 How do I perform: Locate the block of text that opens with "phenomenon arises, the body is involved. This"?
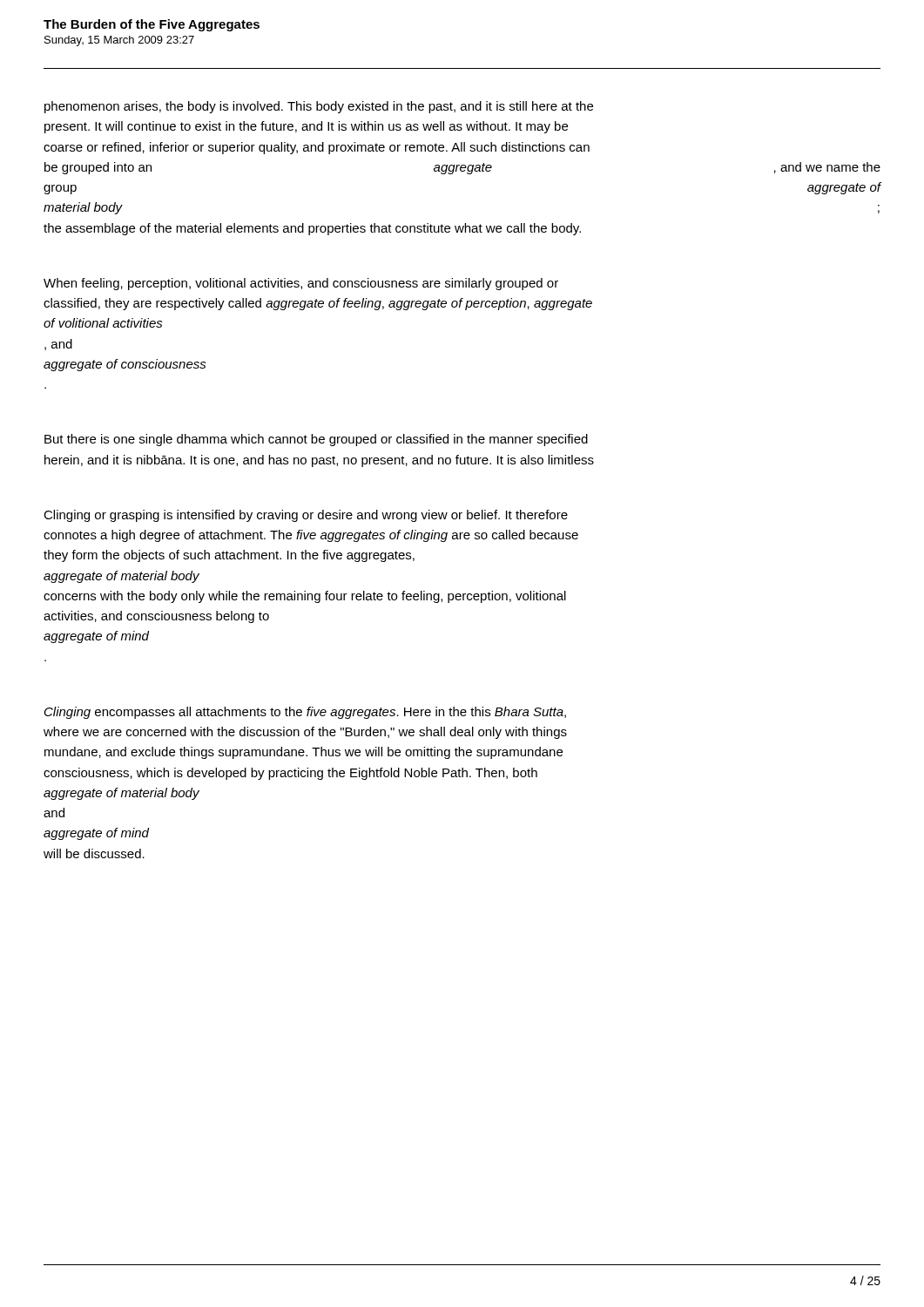(x=462, y=167)
